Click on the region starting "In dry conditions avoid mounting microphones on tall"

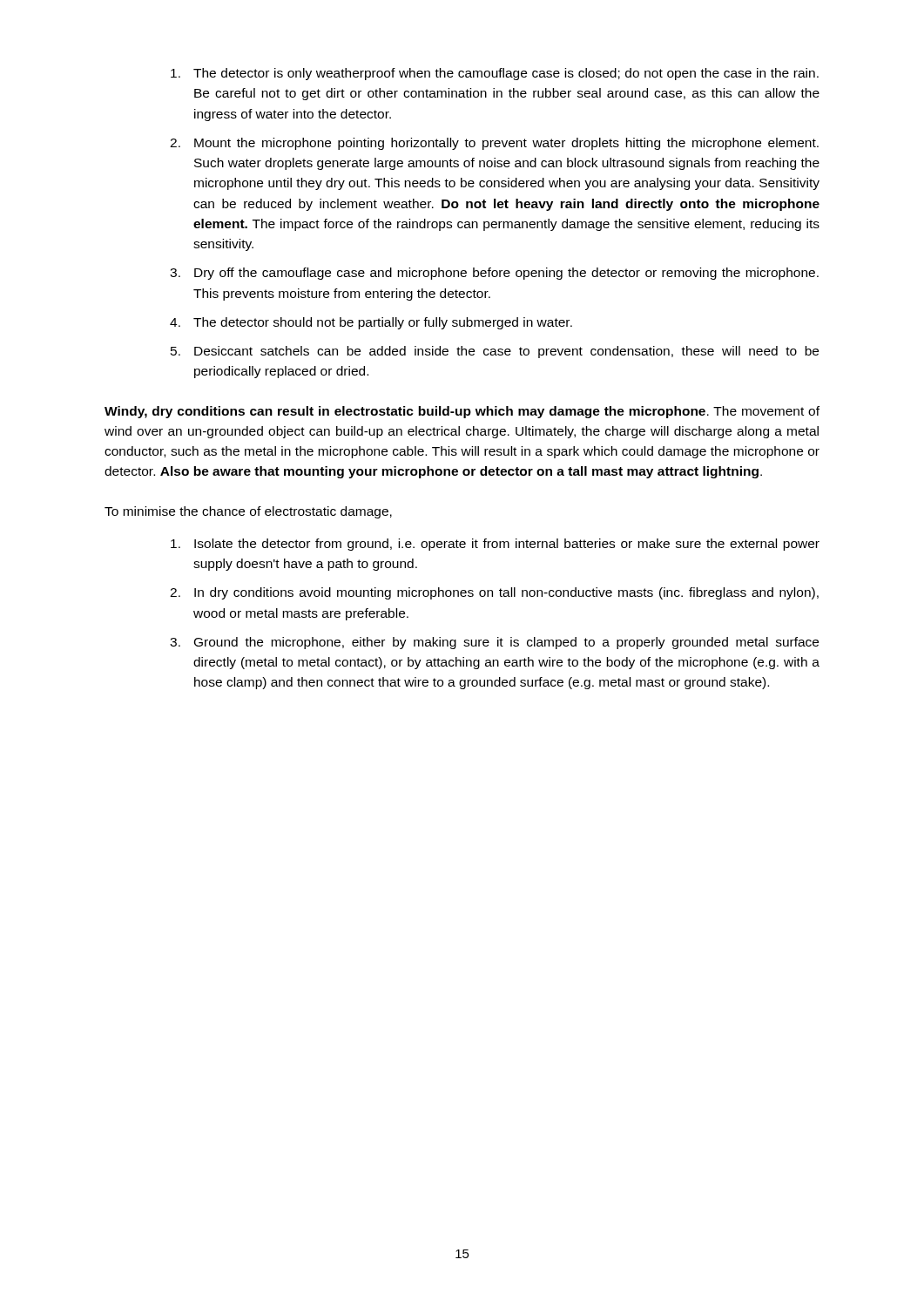[506, 603]
